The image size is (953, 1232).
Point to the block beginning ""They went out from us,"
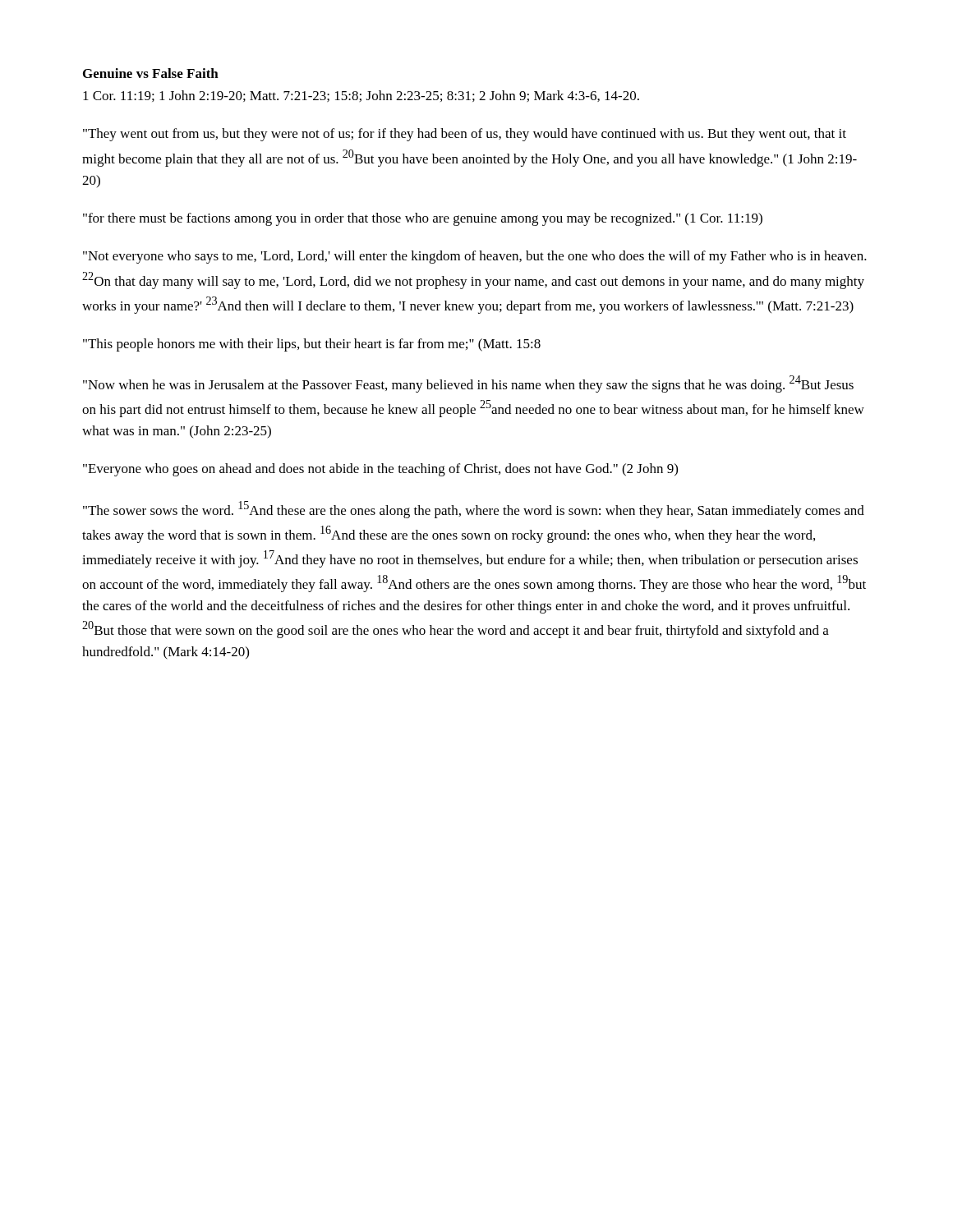tap(470, 157)
